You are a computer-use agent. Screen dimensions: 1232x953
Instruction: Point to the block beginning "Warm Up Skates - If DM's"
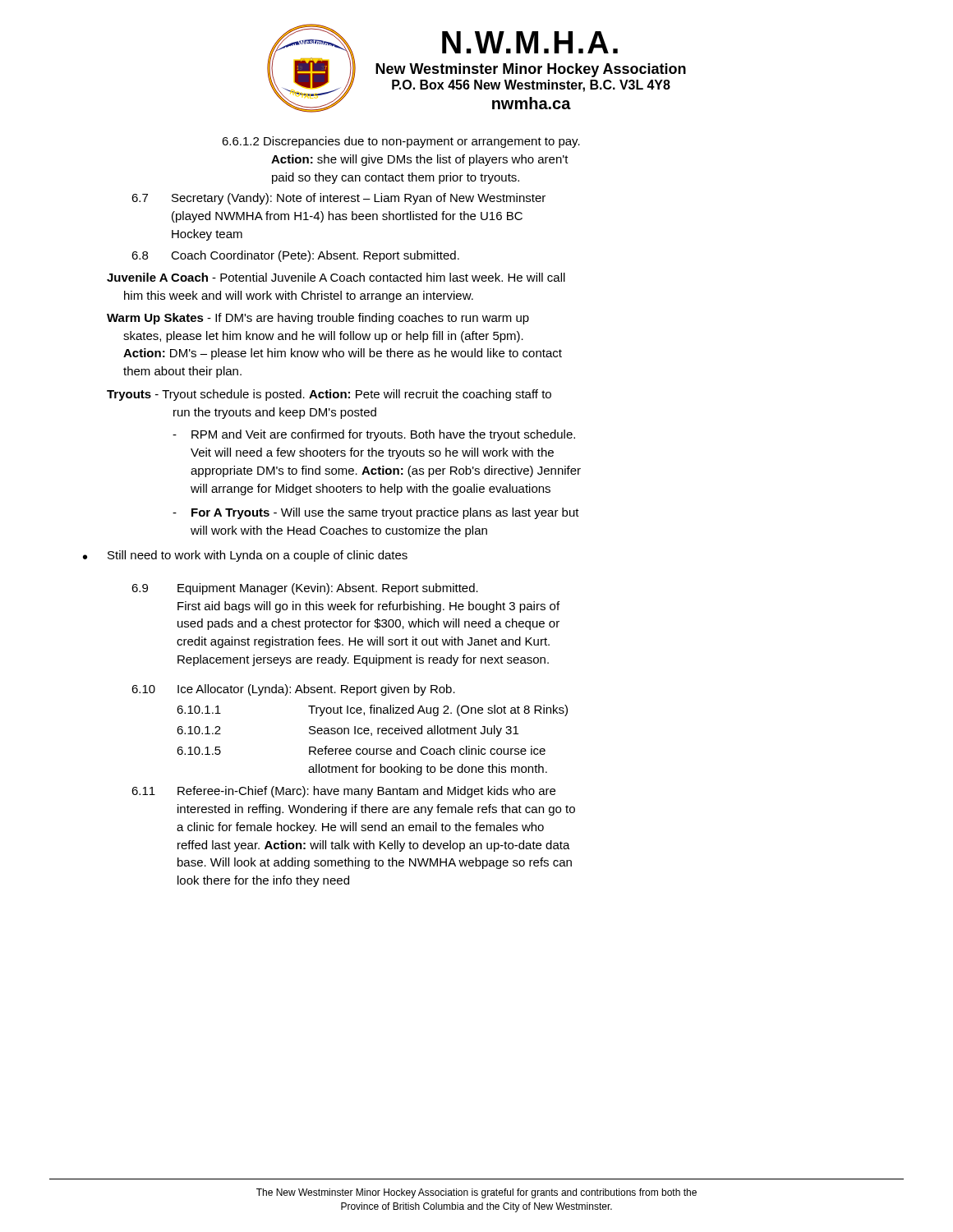[x=334, y=344]
